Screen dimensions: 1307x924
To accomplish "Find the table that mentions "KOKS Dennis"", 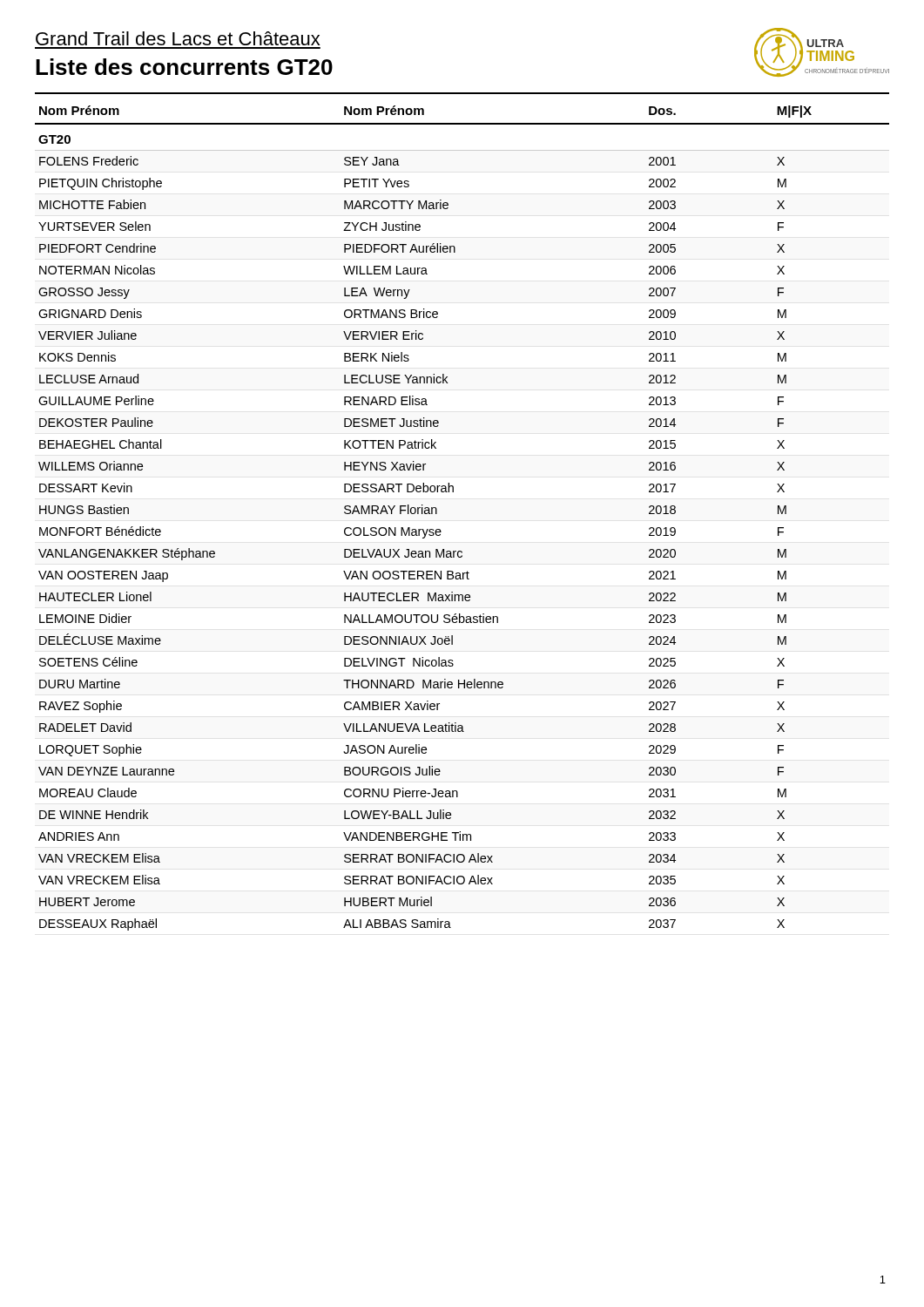I will [x=462, y=516].
